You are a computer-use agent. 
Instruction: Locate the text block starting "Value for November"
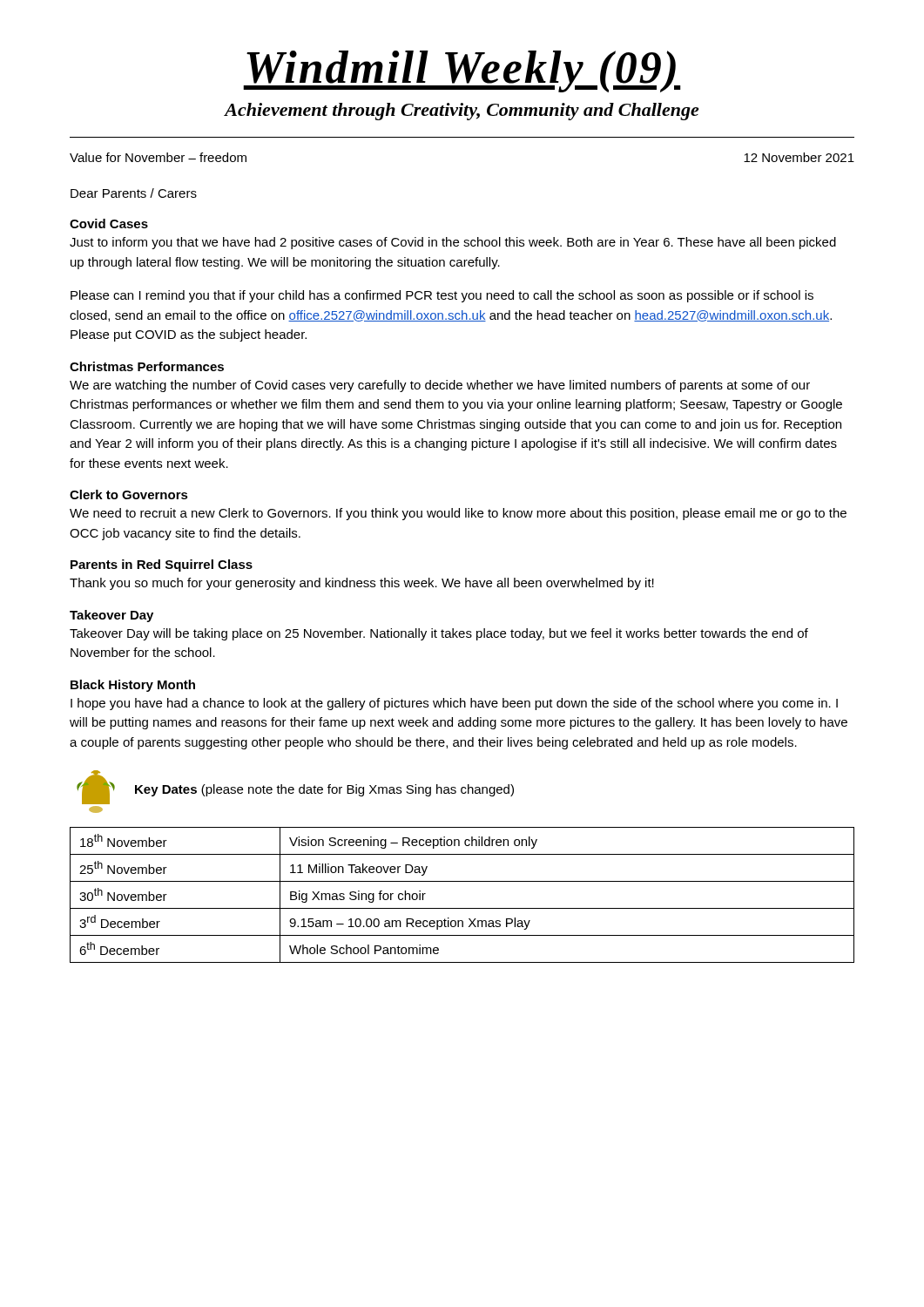click(x=161, y=157)
